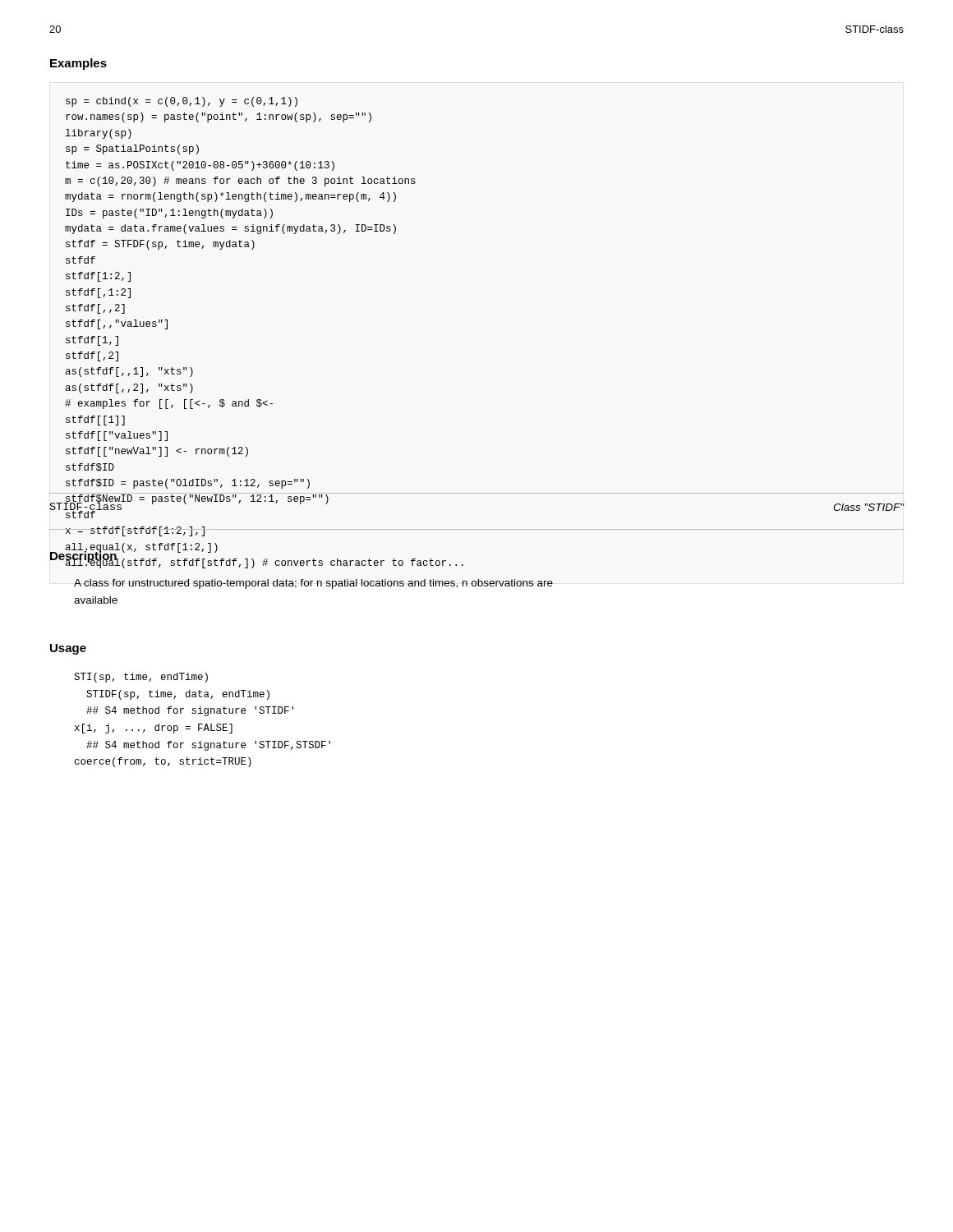This screenshot has width=953, height=1232.
Task: Locate the block of text that opens with "sp = cbind(x ="
Action: click(182, 102)
